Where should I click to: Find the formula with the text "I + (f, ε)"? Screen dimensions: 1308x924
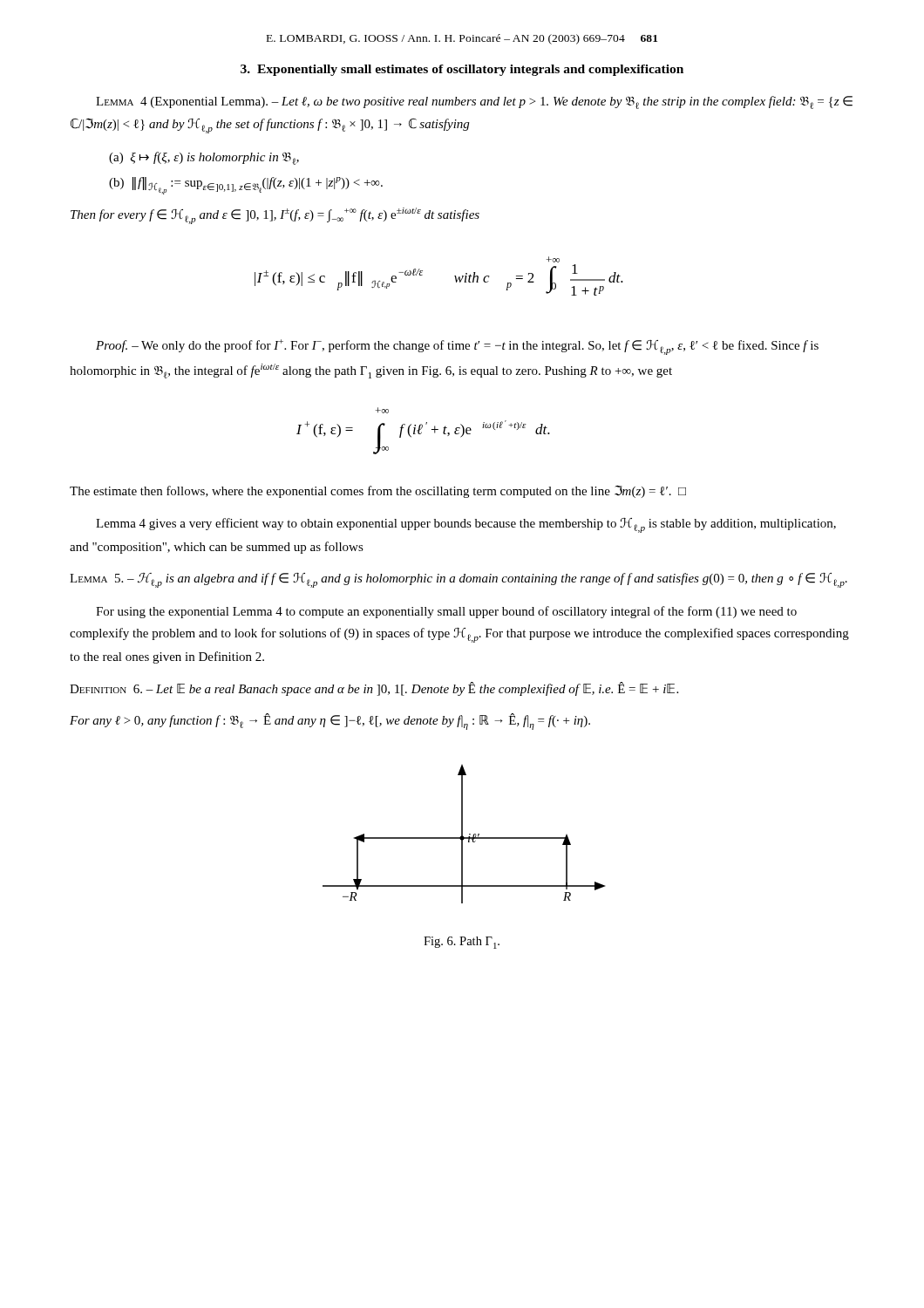pyautogui.click(x=462, y=430)
